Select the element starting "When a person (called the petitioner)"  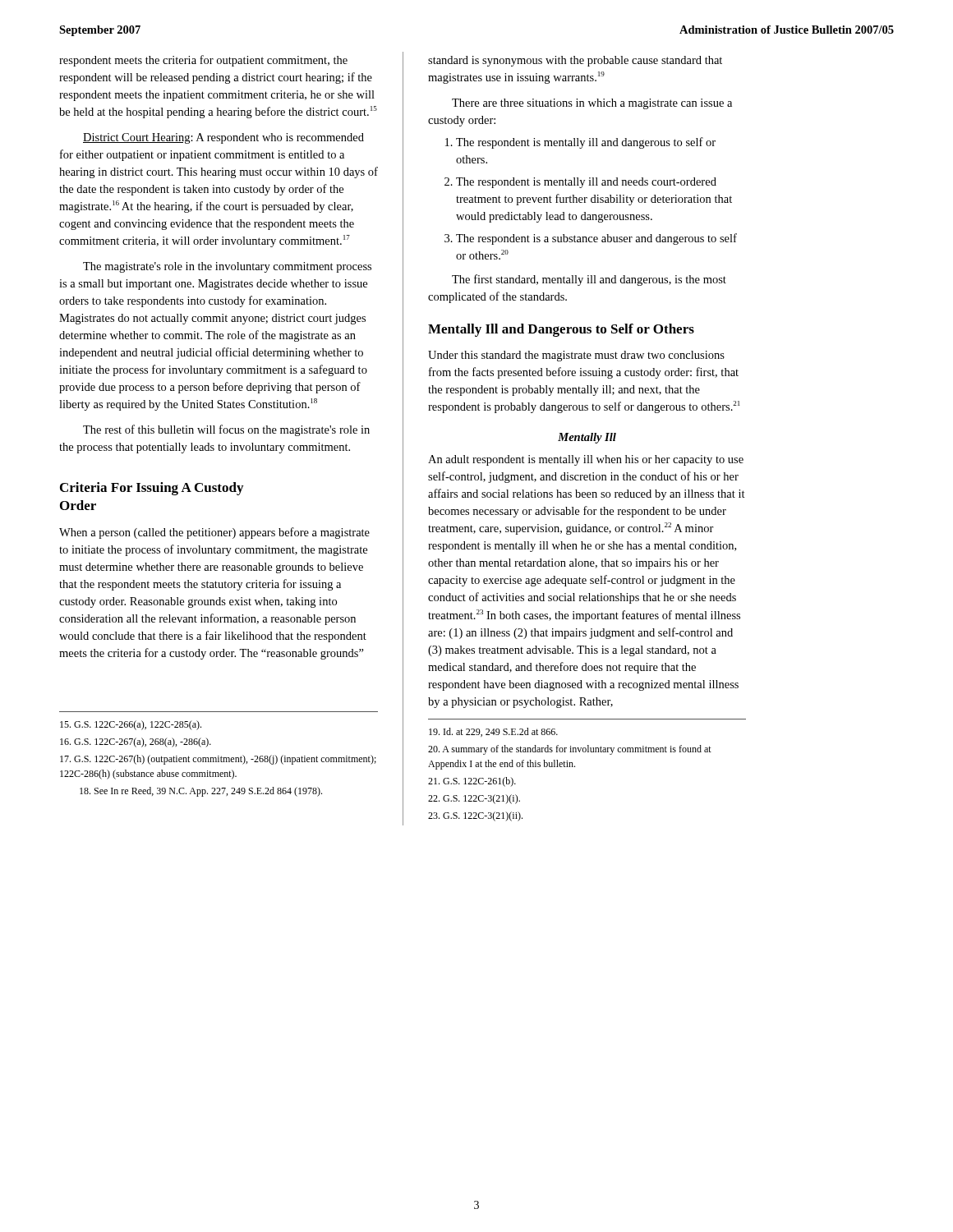(214, 592)
